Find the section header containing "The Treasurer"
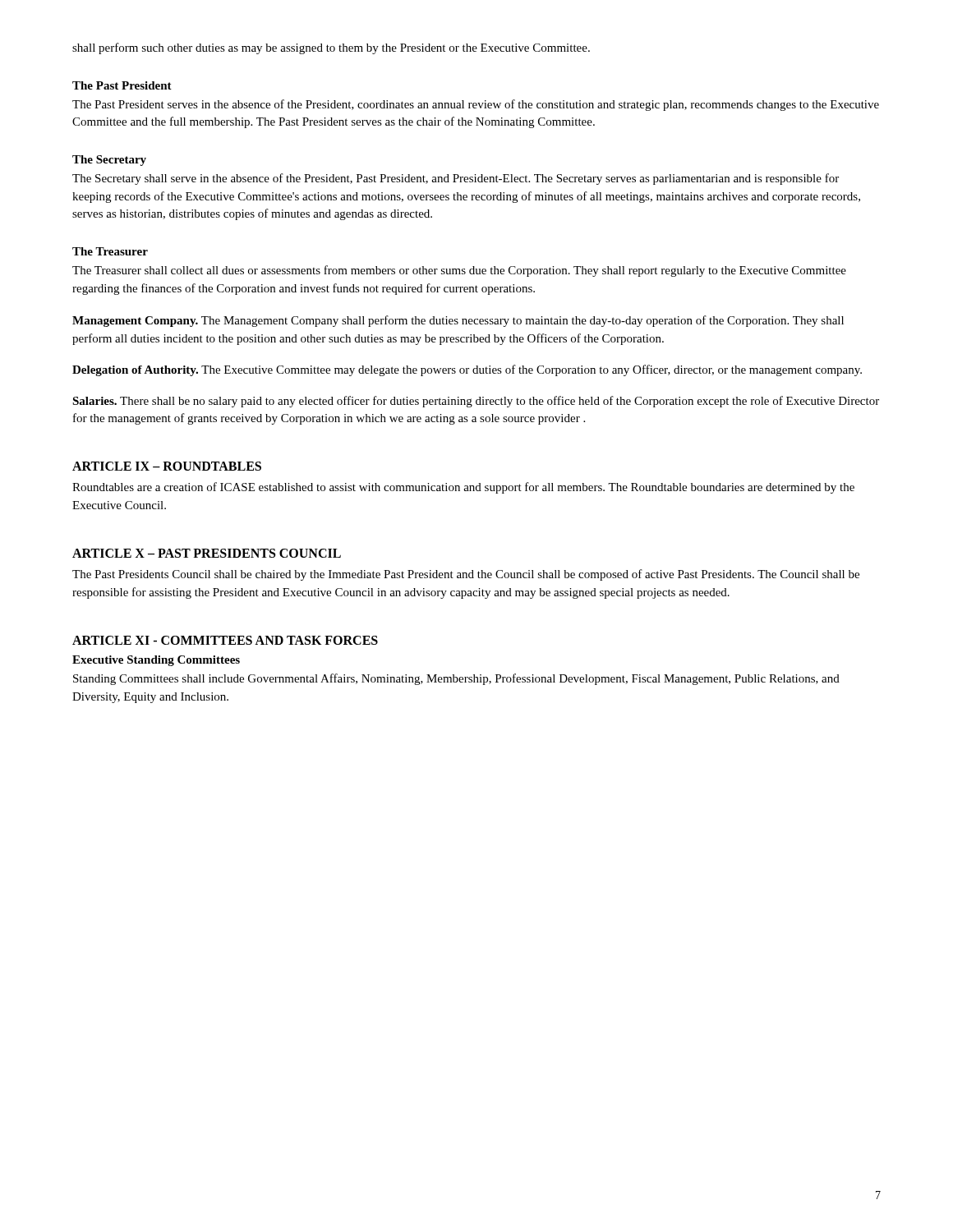 coord(110,251)
